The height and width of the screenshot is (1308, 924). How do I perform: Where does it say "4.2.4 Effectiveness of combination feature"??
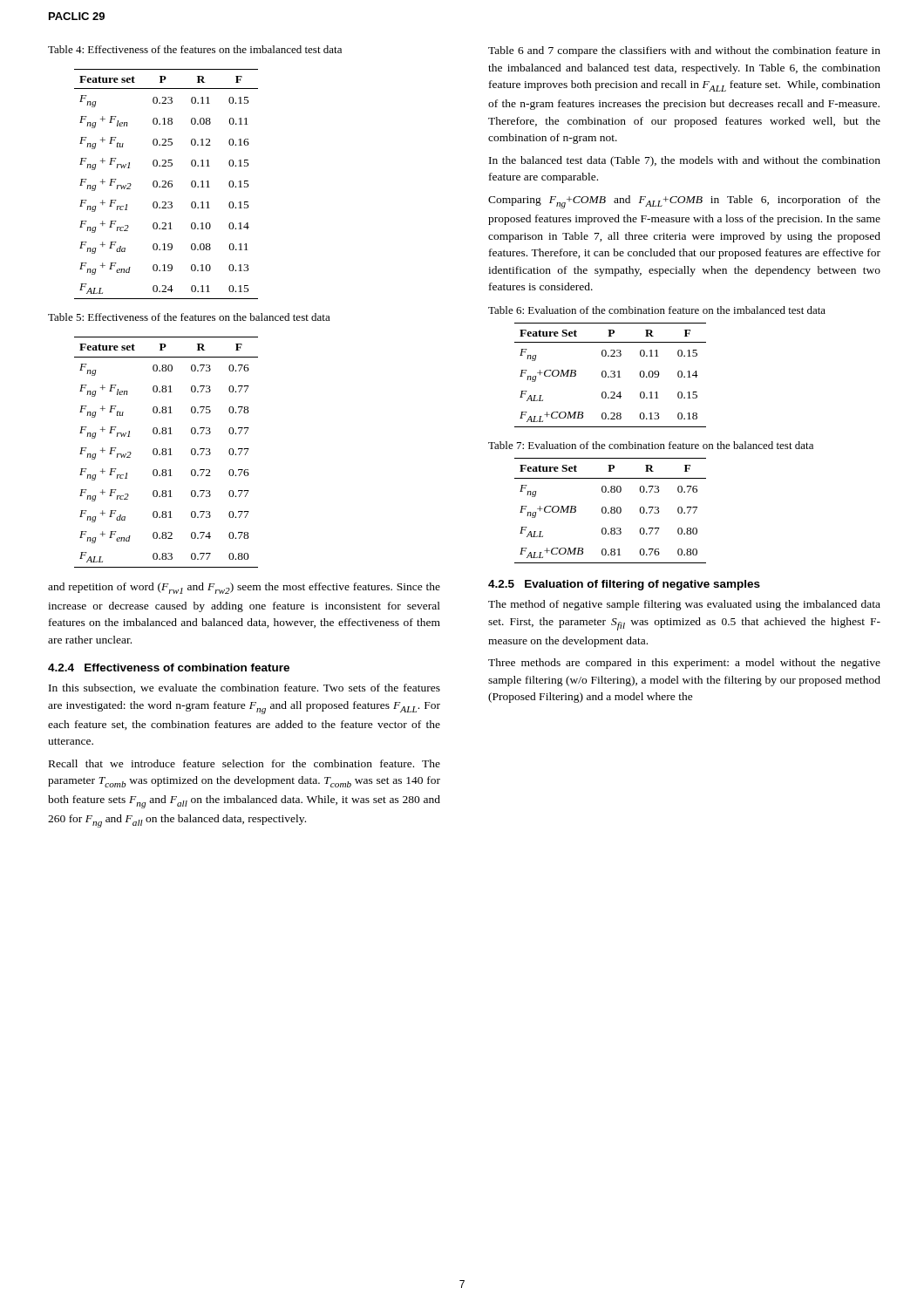click(169, 667)
